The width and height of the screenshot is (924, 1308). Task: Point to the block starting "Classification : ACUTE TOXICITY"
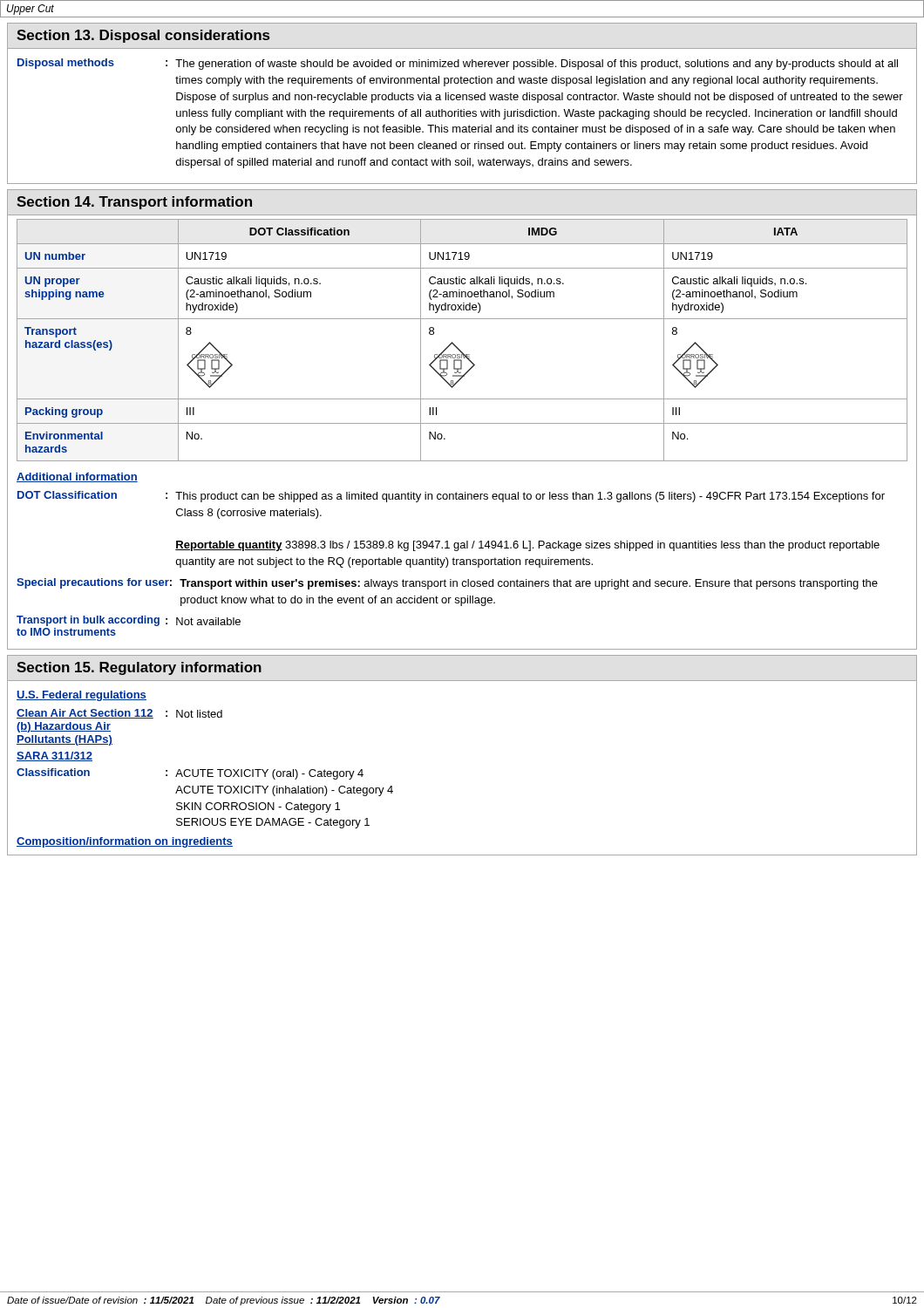click(x=190, y=774)
